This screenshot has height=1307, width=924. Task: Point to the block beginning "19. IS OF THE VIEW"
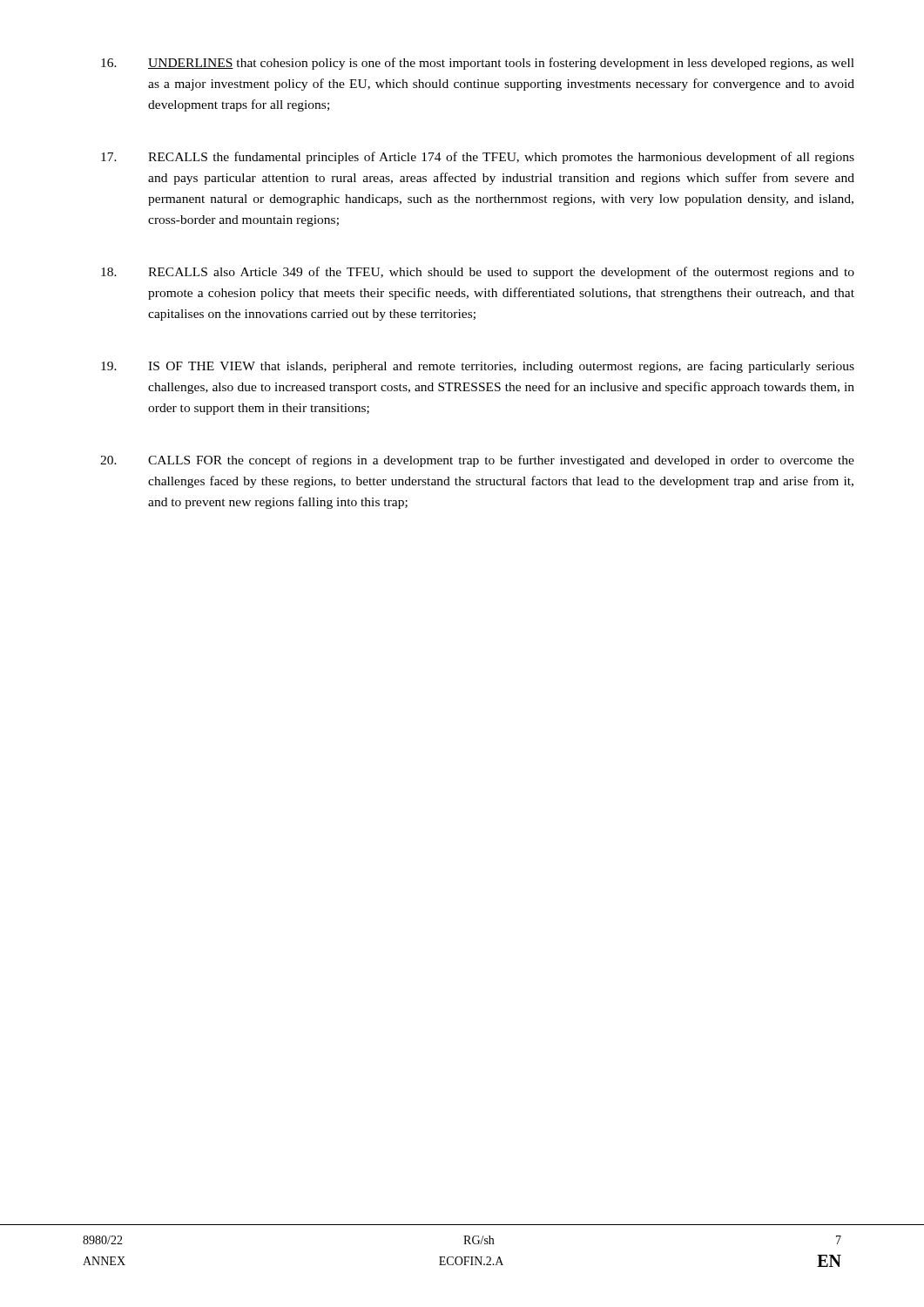point(477,387)
